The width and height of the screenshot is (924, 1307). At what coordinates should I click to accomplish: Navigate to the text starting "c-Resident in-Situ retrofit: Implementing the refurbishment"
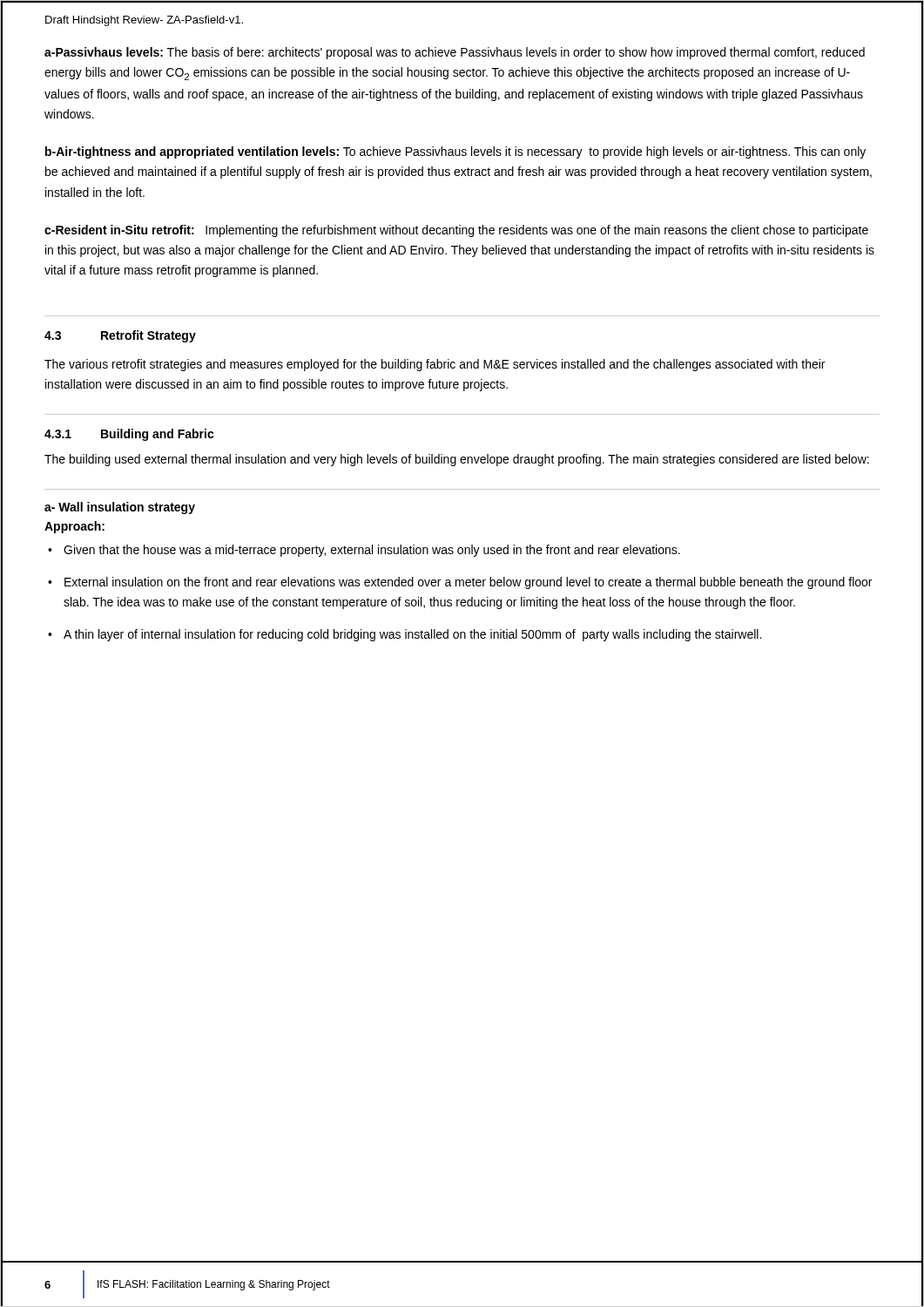click(x=459, y=250)
